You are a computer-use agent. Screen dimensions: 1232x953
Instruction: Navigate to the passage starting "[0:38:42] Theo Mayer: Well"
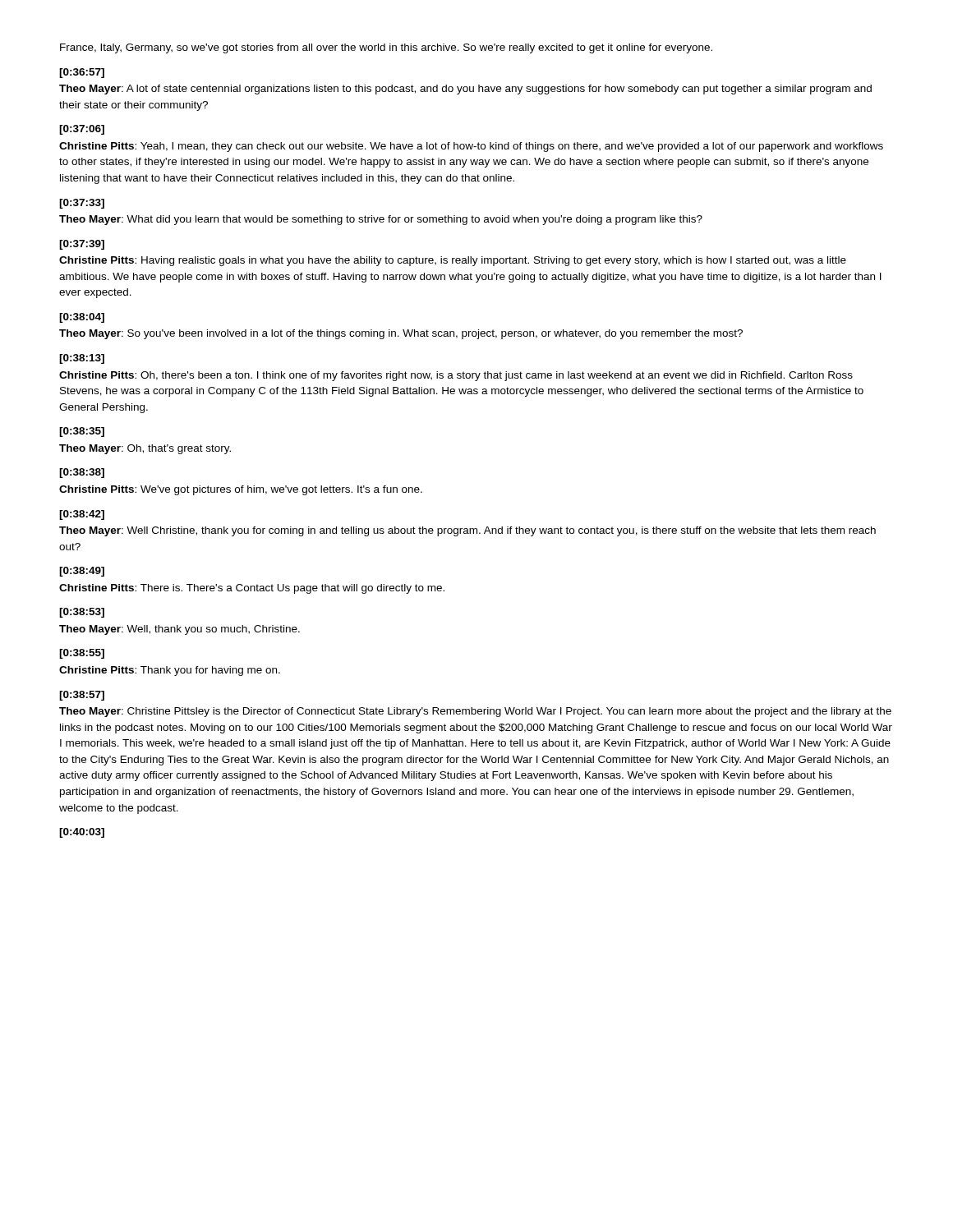476,529
